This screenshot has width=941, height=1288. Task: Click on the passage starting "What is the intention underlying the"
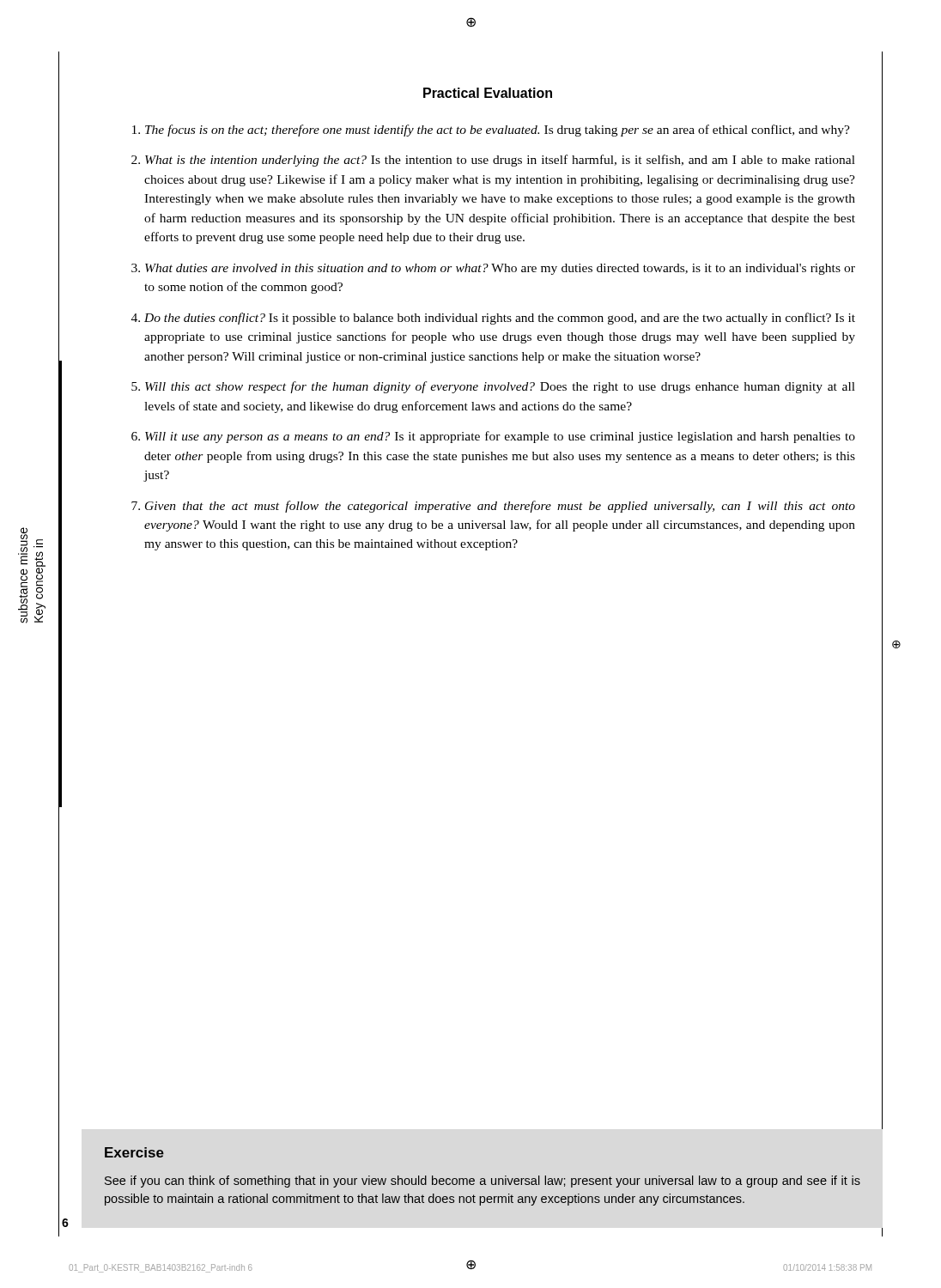tap(500, 198)
